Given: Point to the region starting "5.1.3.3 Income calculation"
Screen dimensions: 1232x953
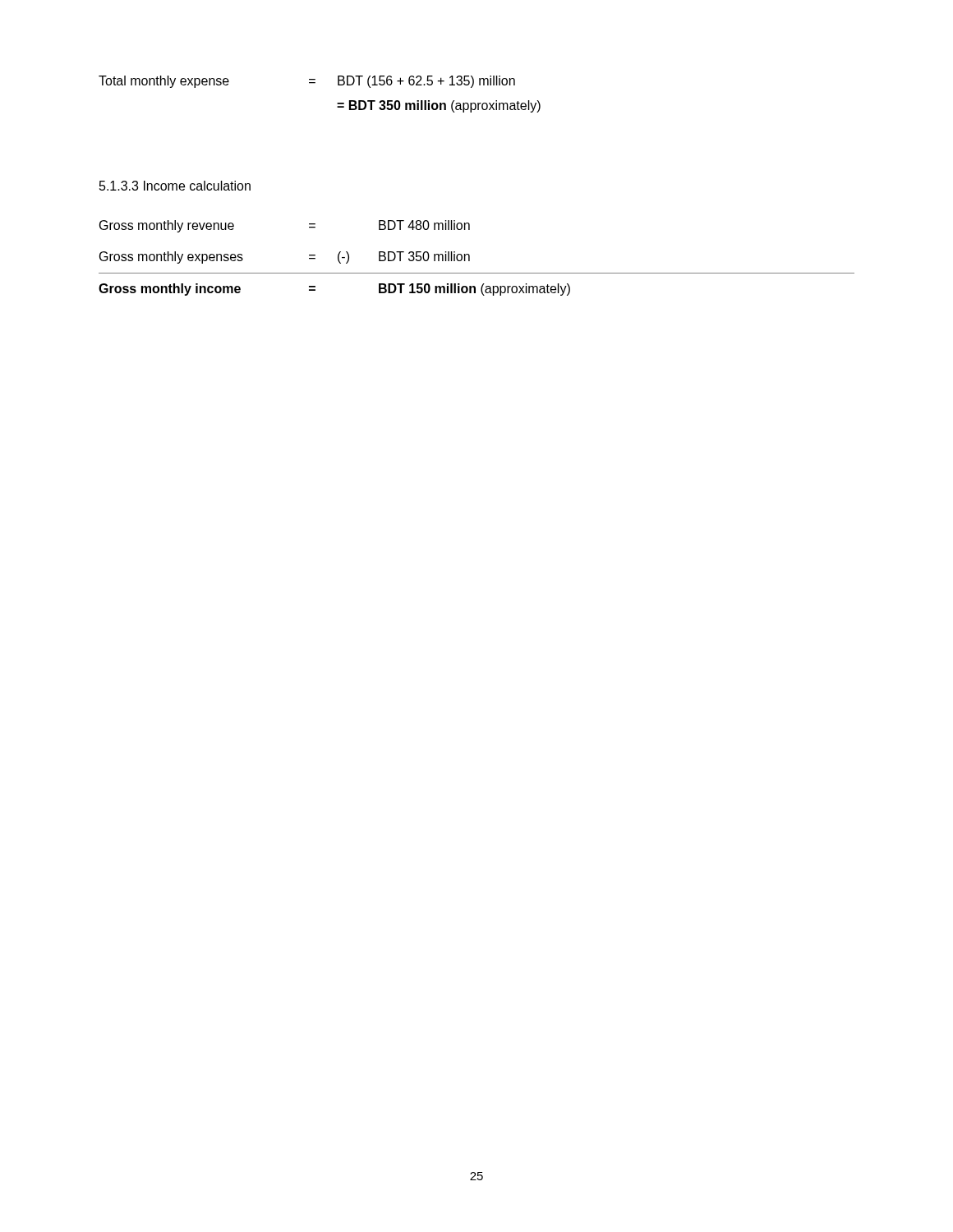Looking at the screenshot, I should click(175, 186).
